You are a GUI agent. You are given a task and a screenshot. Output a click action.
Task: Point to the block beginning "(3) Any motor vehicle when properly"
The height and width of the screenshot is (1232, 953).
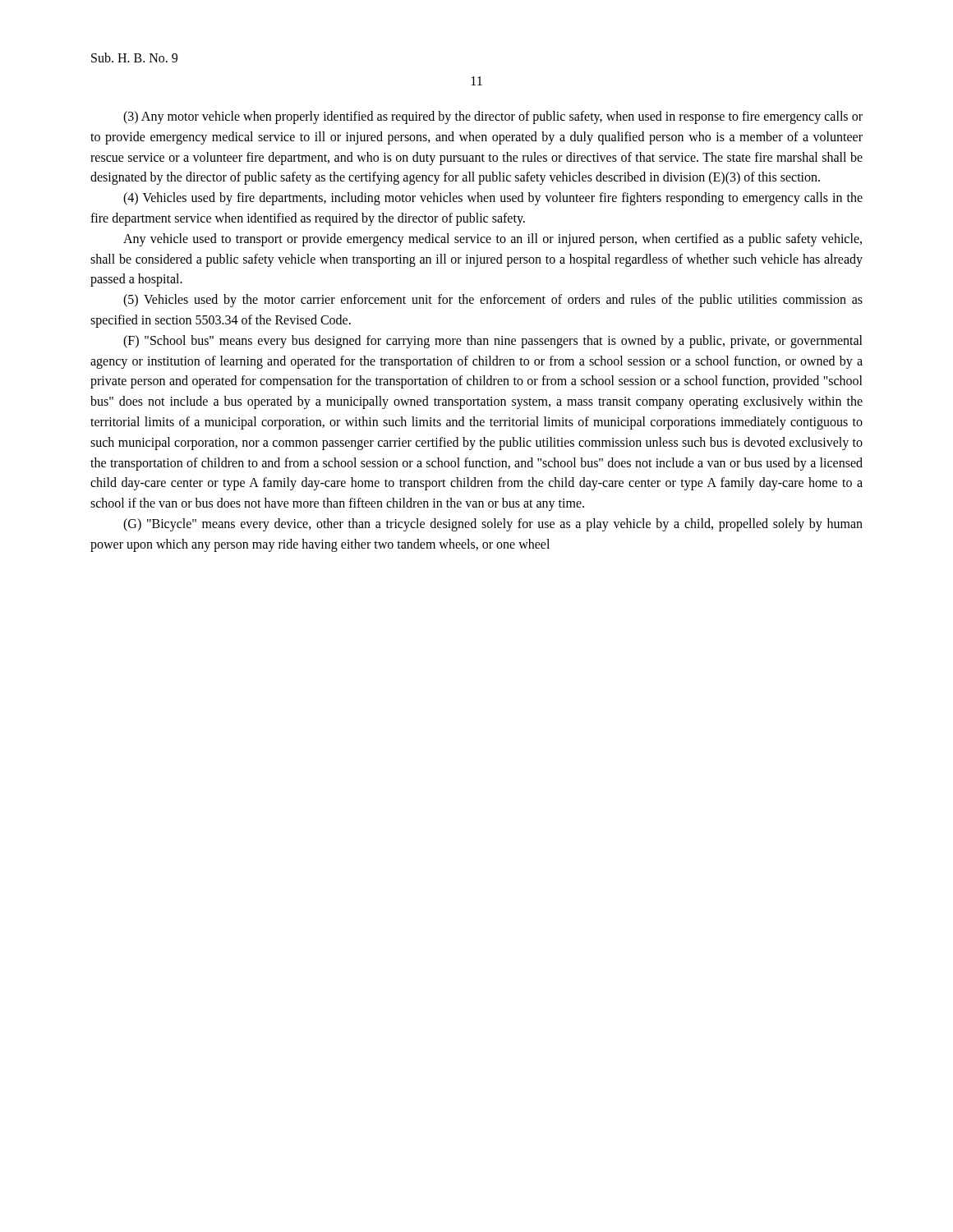[x=476, y=147]
